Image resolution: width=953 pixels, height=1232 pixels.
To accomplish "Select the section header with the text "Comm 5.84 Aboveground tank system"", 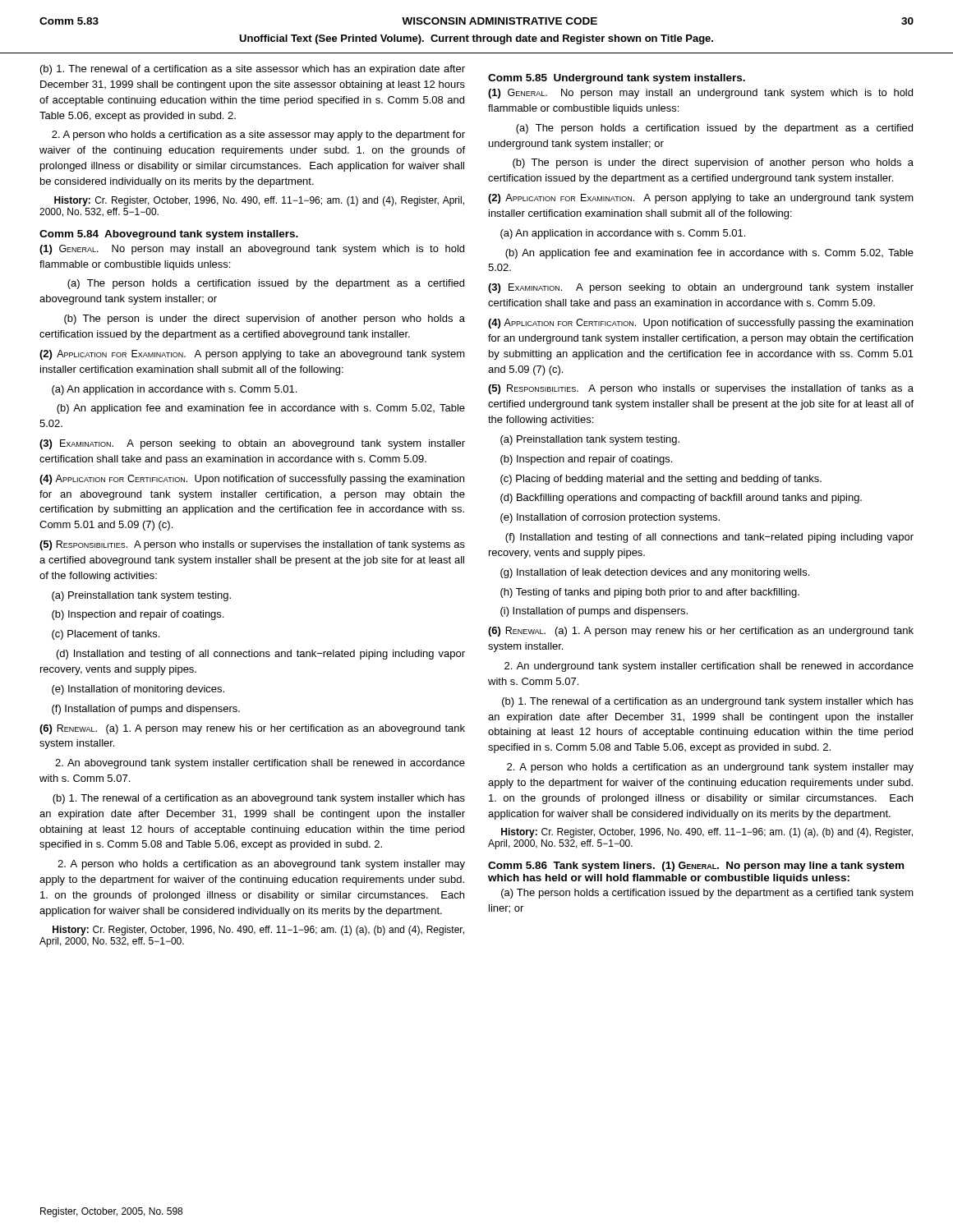I will (x=169, y=233).
